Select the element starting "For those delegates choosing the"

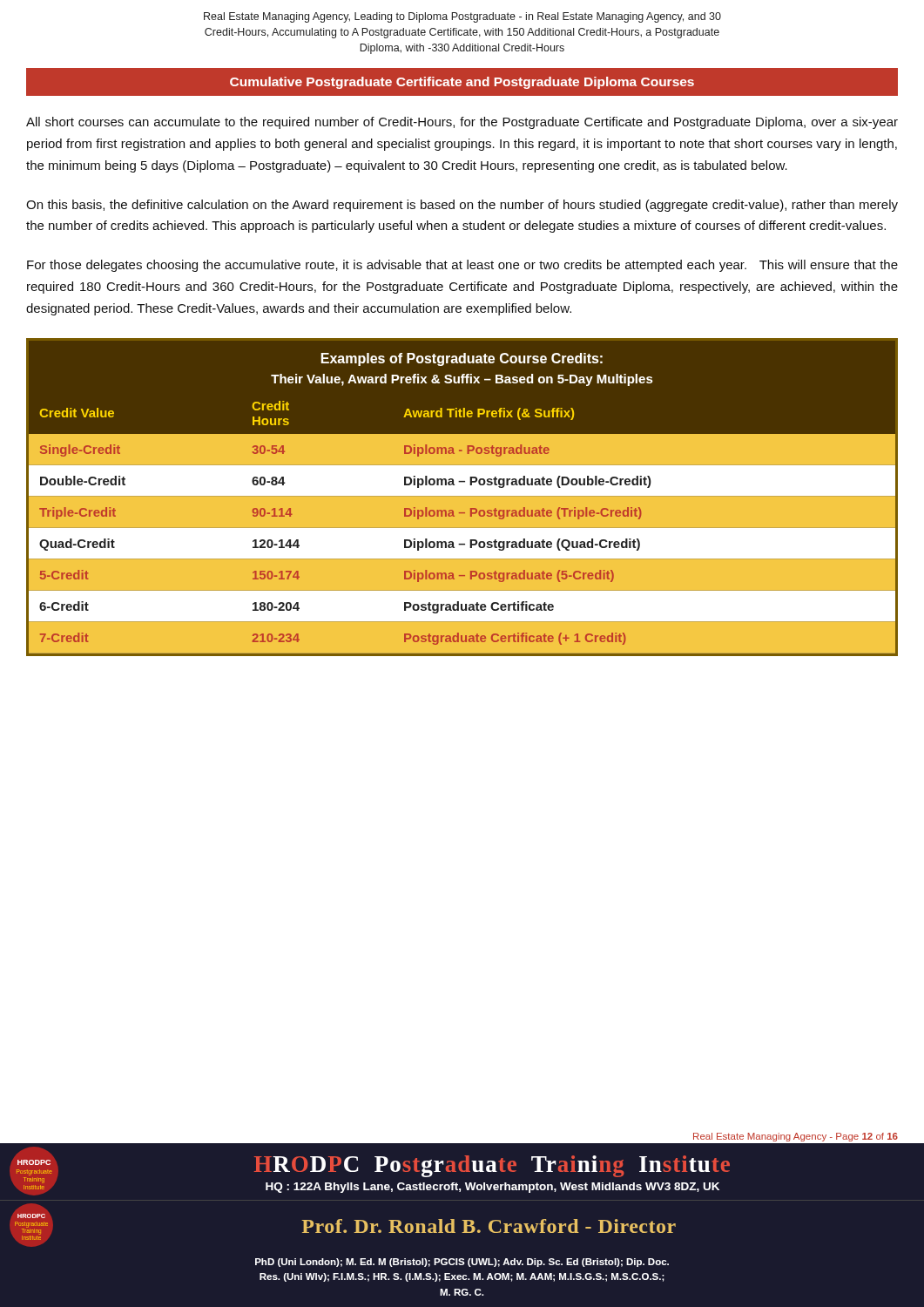point(462,286)
